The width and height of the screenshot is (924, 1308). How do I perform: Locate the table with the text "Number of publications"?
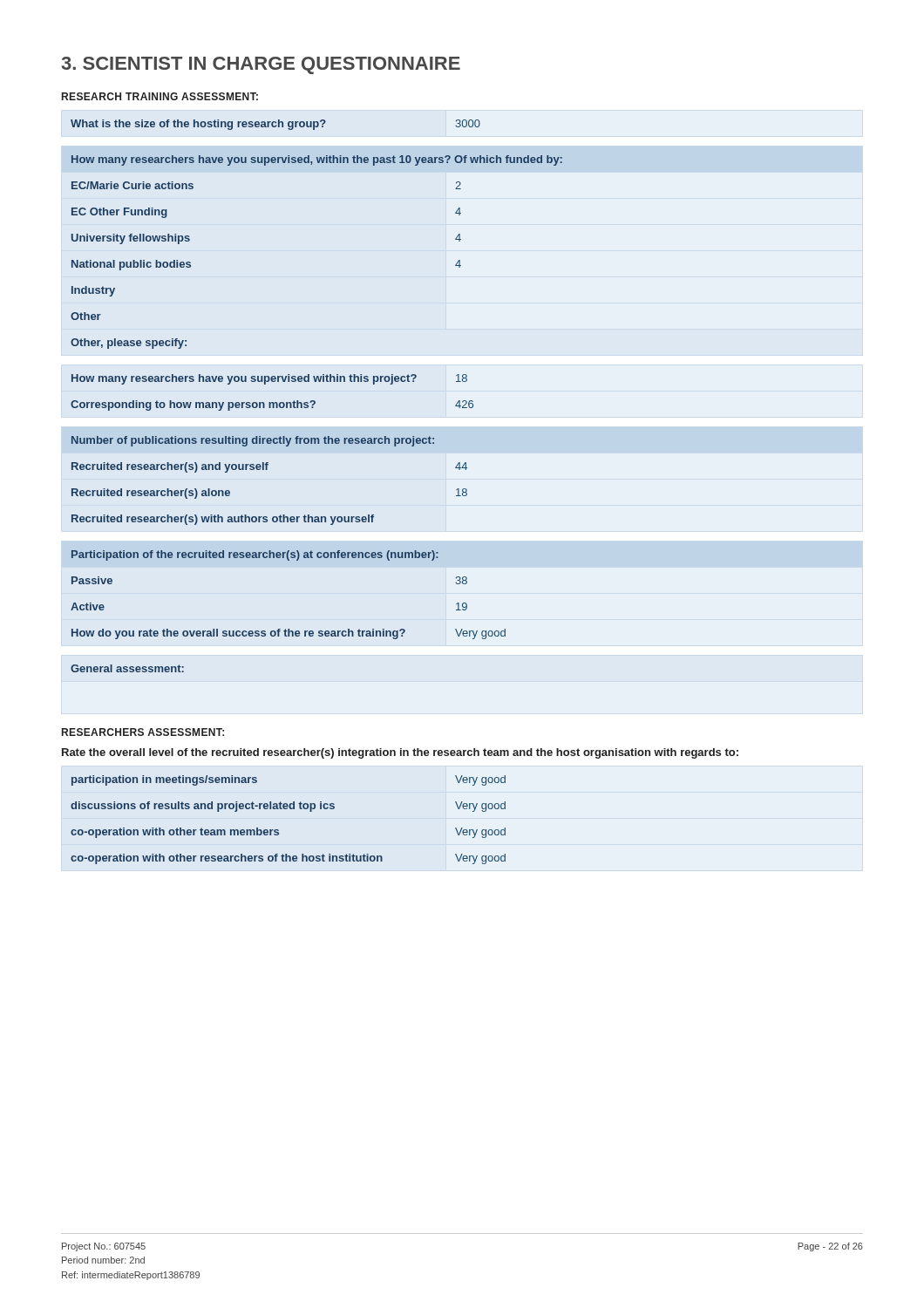(x=462, y=479)
